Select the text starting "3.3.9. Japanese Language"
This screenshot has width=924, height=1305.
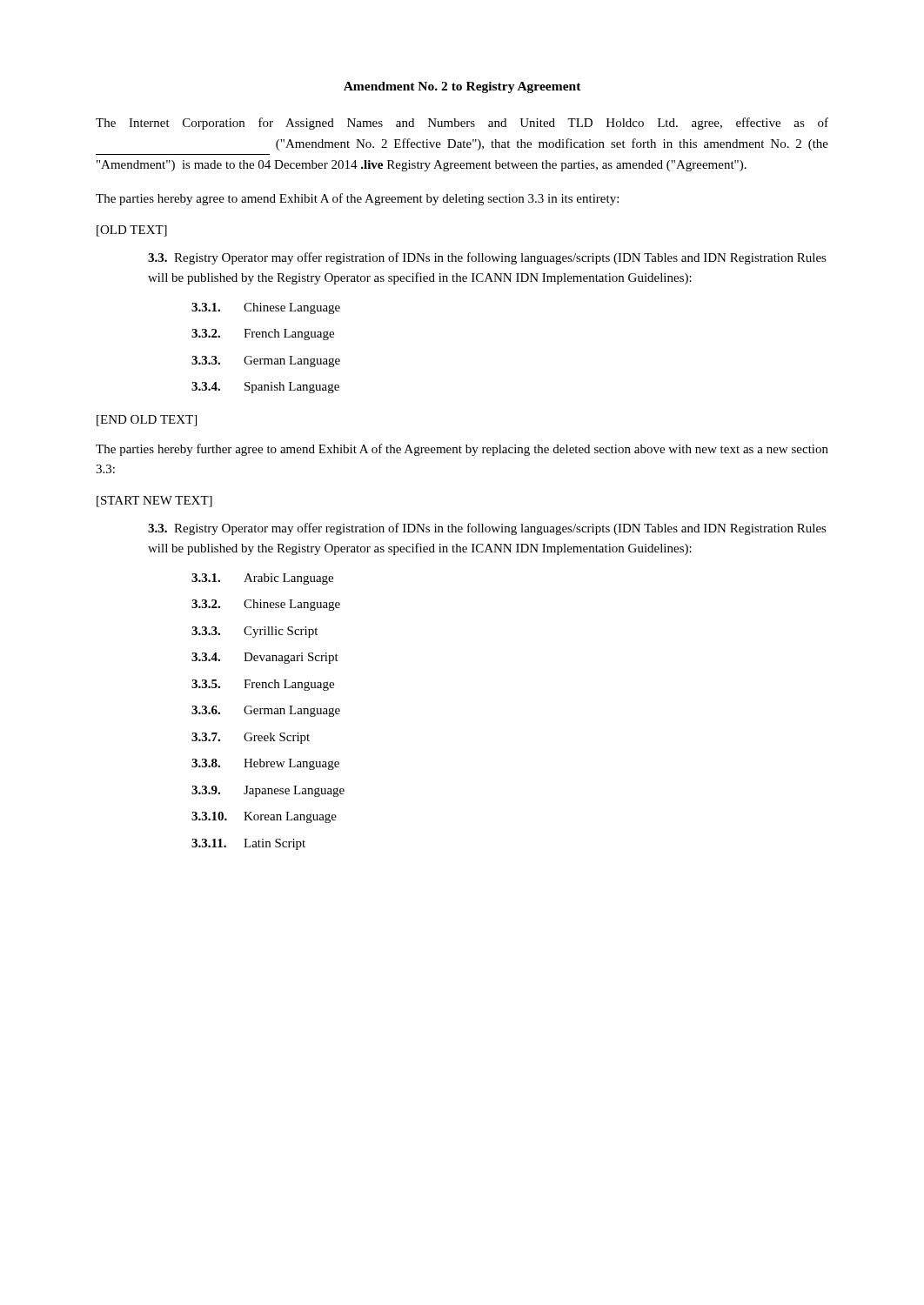(268, 791)
